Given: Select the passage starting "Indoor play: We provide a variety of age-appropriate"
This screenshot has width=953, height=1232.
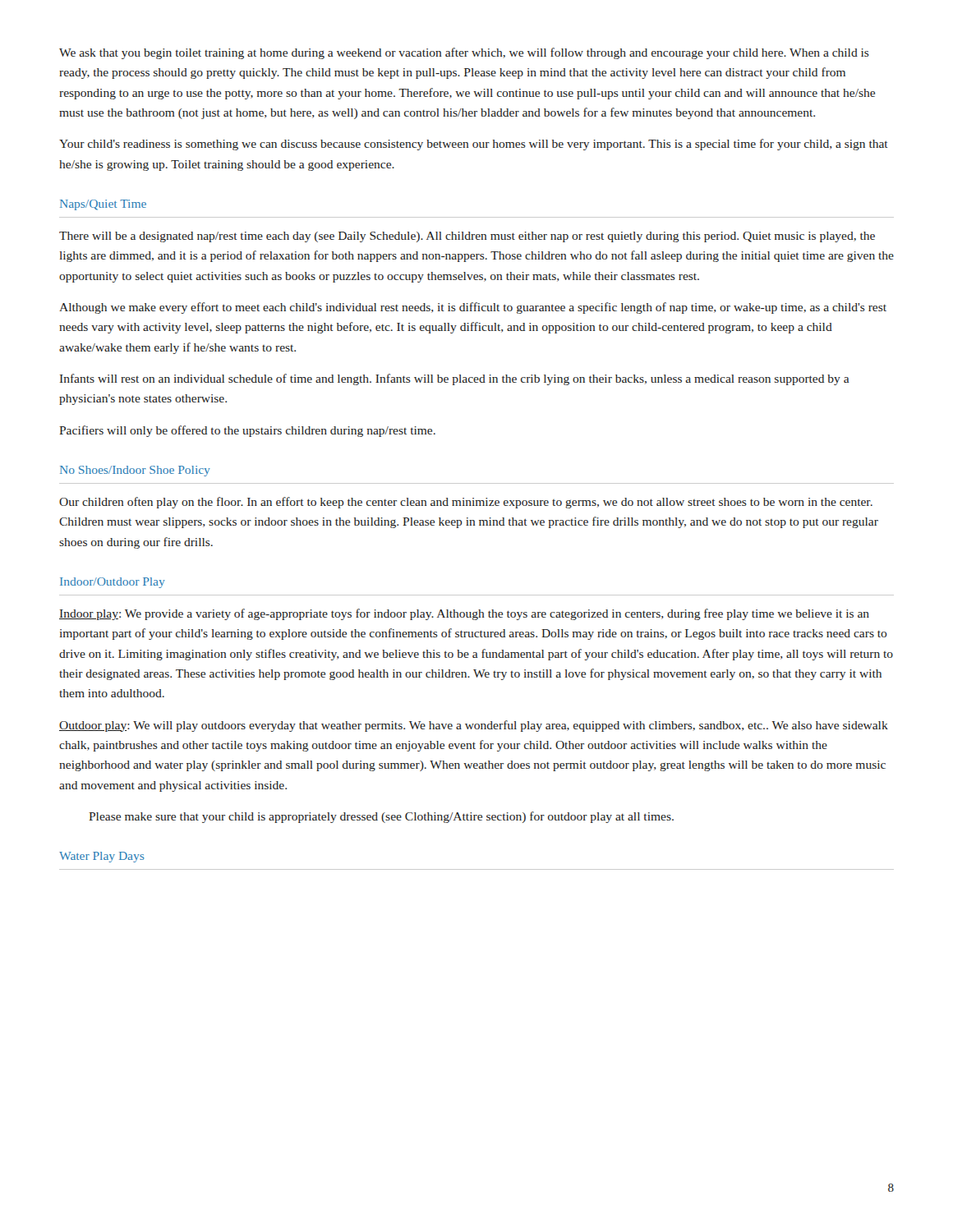Looking at the screenshot, I should click(x=476, y=654).
